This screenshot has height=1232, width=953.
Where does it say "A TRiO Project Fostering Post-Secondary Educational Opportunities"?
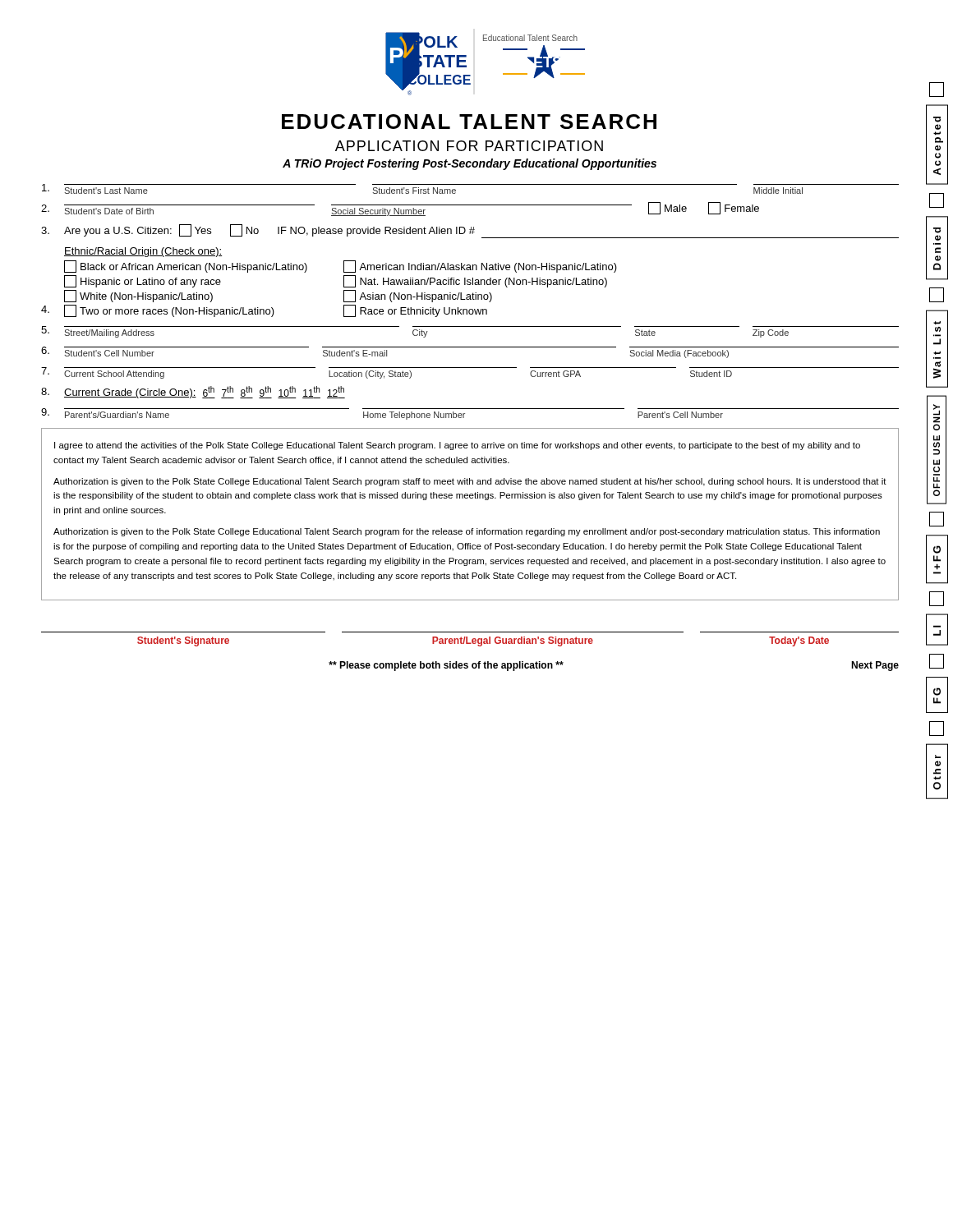click(470, 163)
